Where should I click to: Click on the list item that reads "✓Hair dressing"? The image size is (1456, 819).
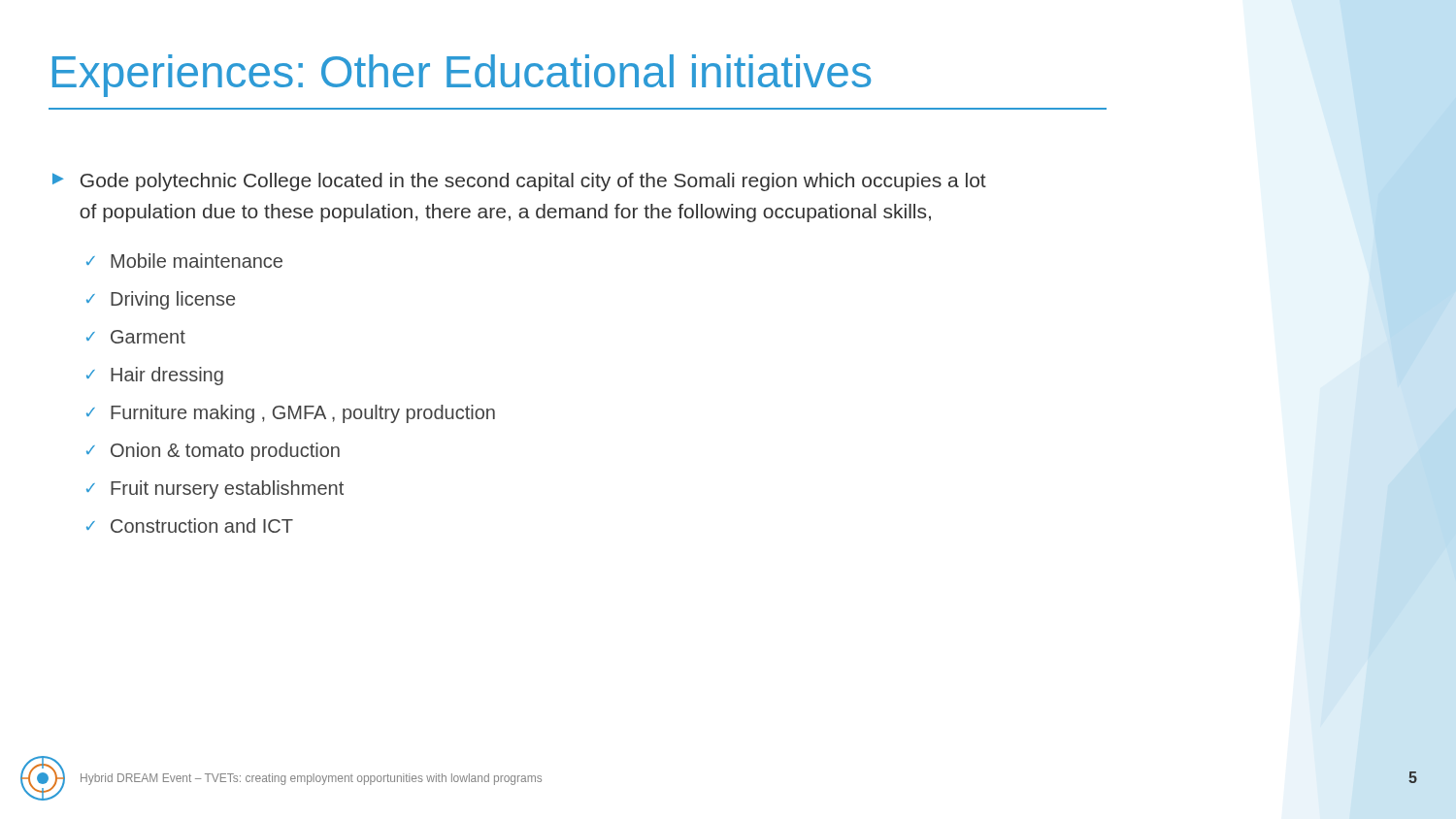(x=154, y=375)
